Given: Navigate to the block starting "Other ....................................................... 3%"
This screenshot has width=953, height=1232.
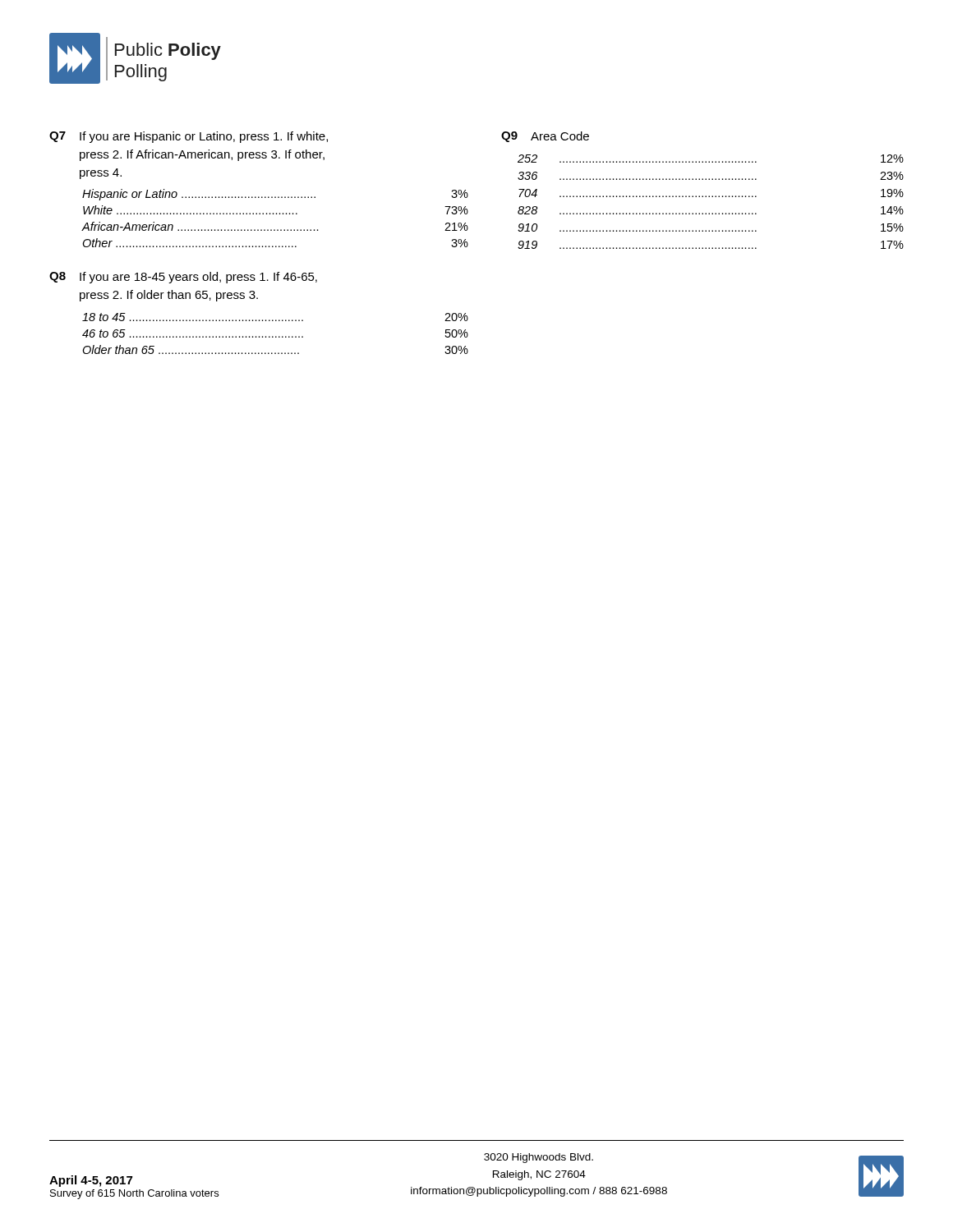Looking at the screenshot, I should (275, 243).
